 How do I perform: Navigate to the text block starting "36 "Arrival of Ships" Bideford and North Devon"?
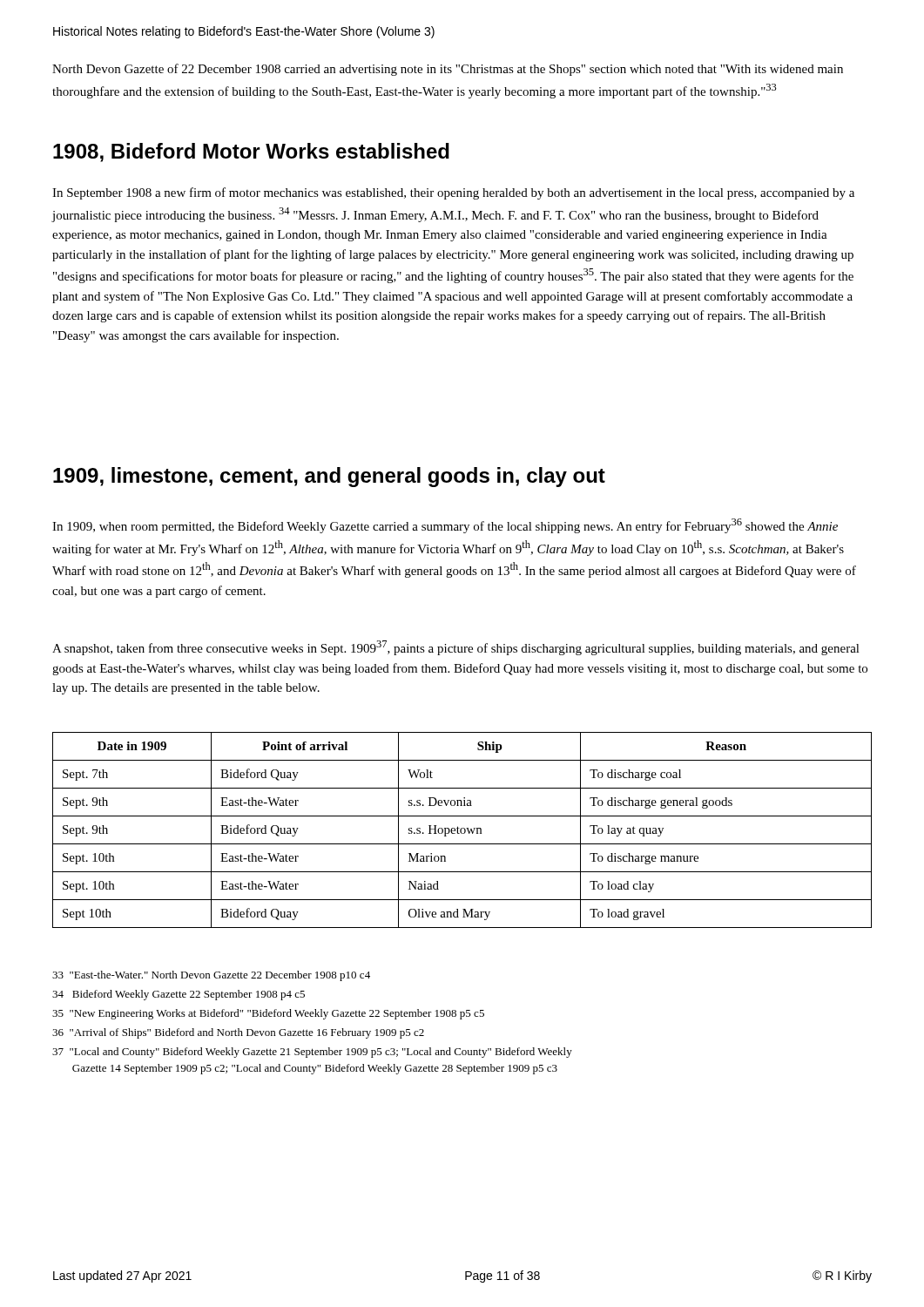238,1032
